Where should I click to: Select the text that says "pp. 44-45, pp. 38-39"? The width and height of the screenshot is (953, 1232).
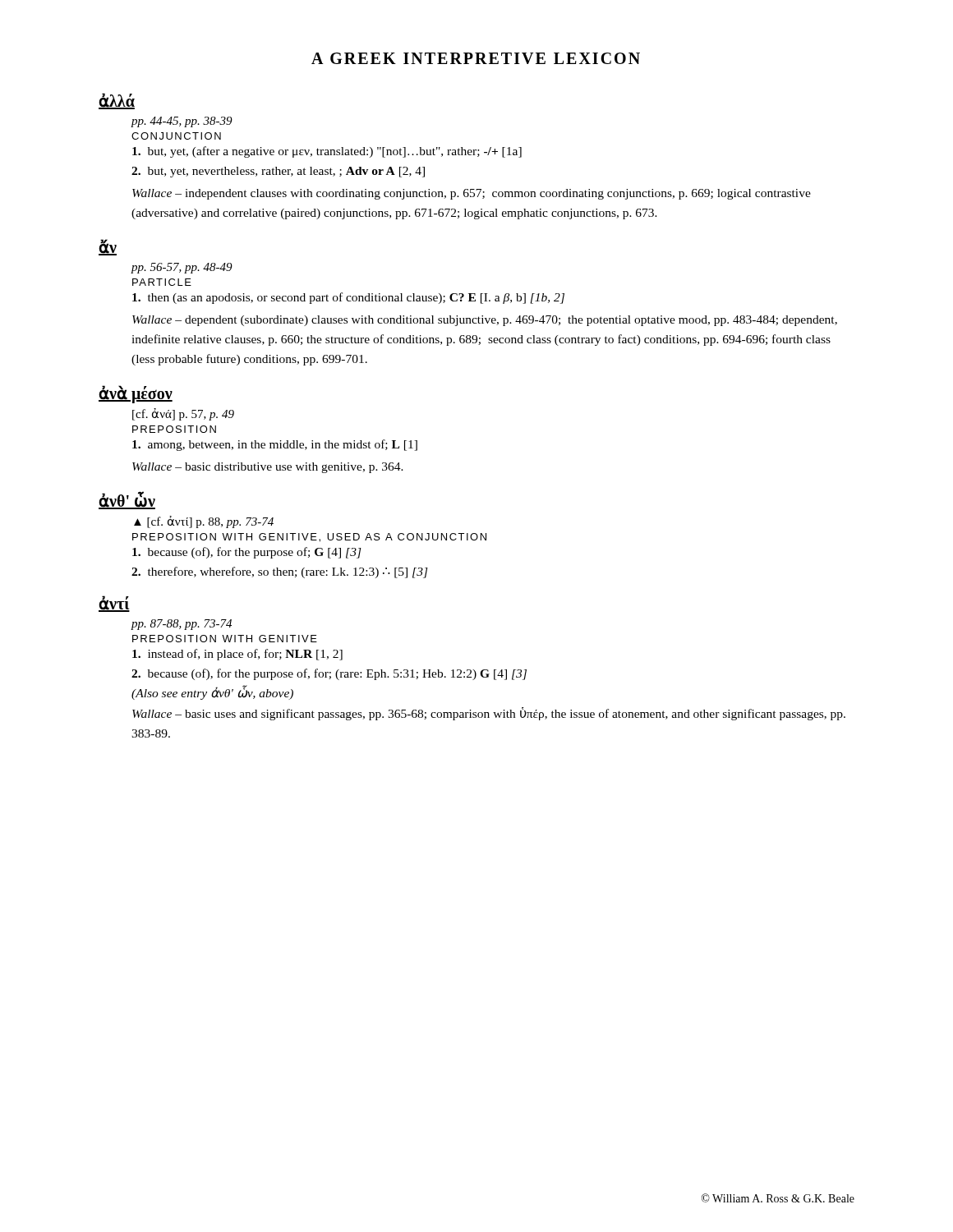[x=182, y=121]
